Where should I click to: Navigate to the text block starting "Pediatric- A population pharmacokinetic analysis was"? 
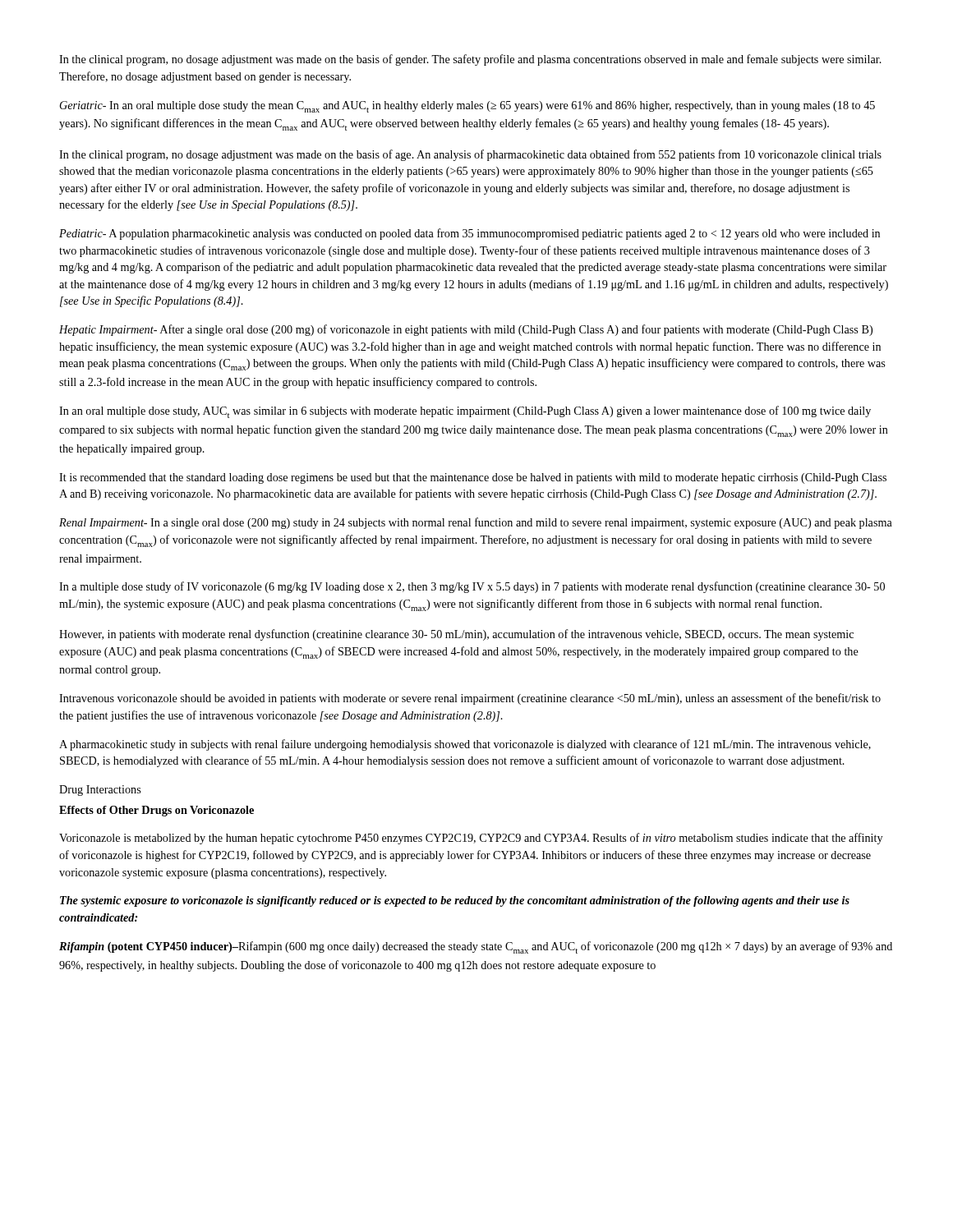pos(476,267)
